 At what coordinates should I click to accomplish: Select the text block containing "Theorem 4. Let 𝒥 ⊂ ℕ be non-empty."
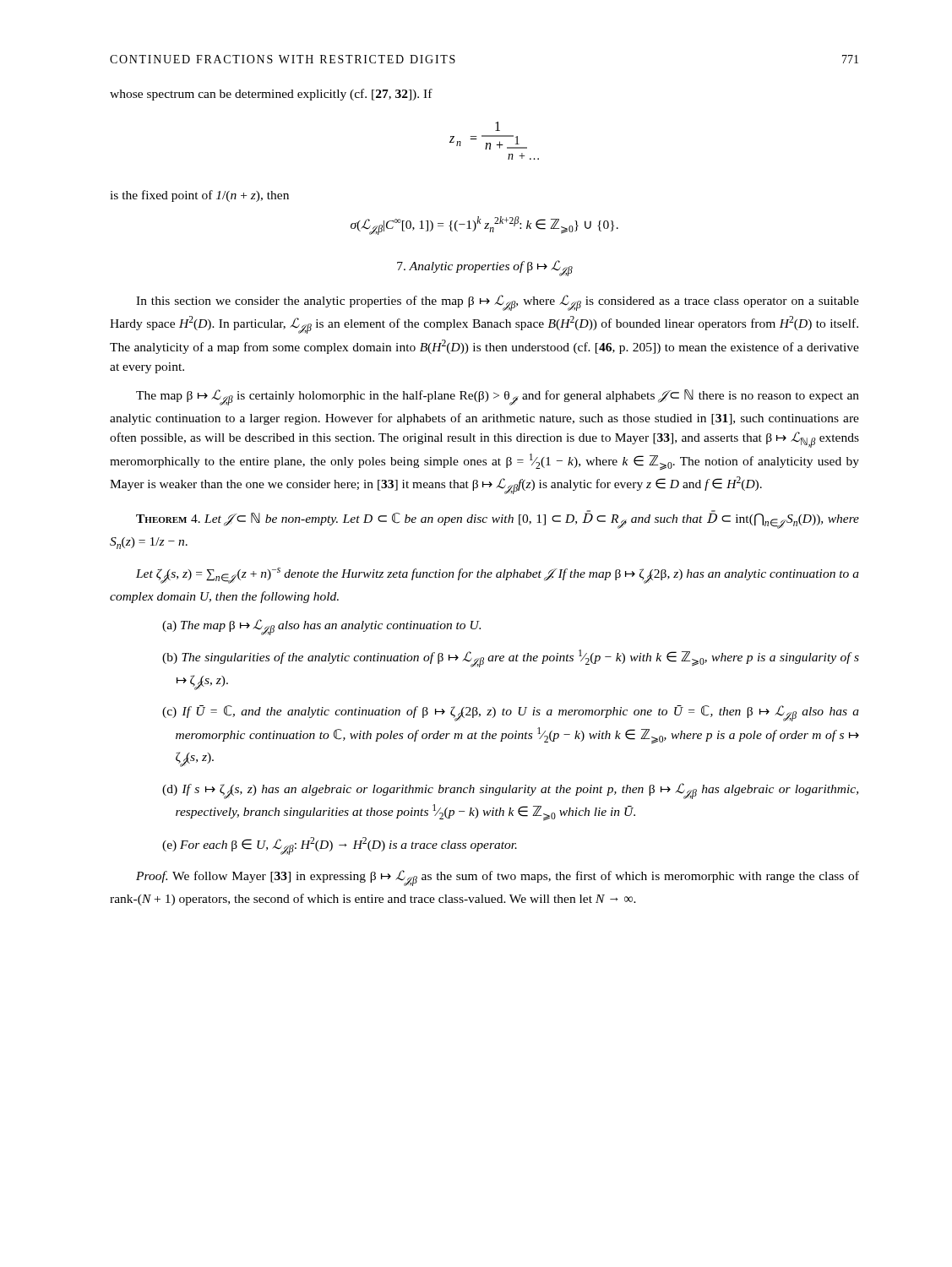coord(498,519)
